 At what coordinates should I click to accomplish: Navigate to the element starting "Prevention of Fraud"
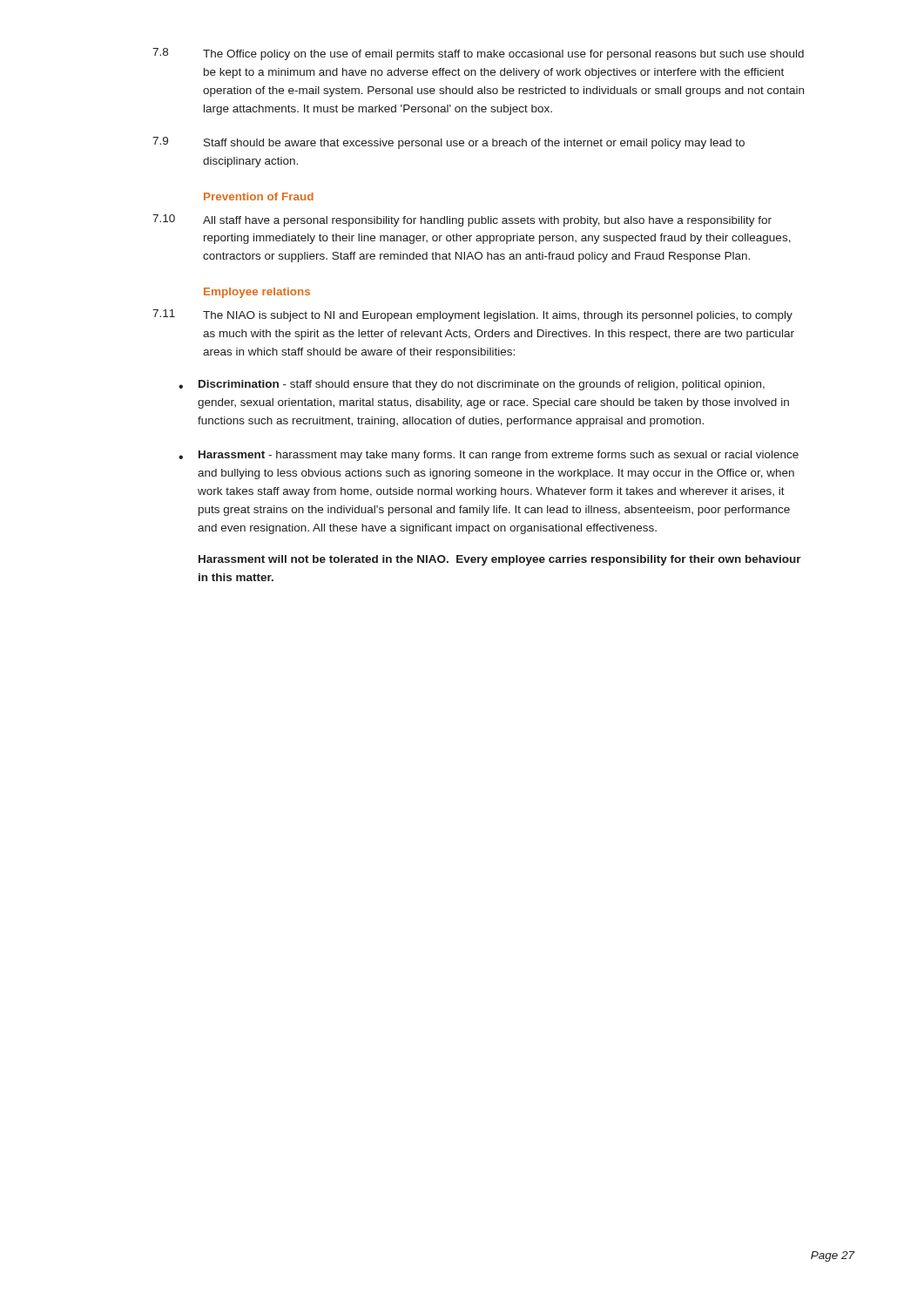point(258,196)
